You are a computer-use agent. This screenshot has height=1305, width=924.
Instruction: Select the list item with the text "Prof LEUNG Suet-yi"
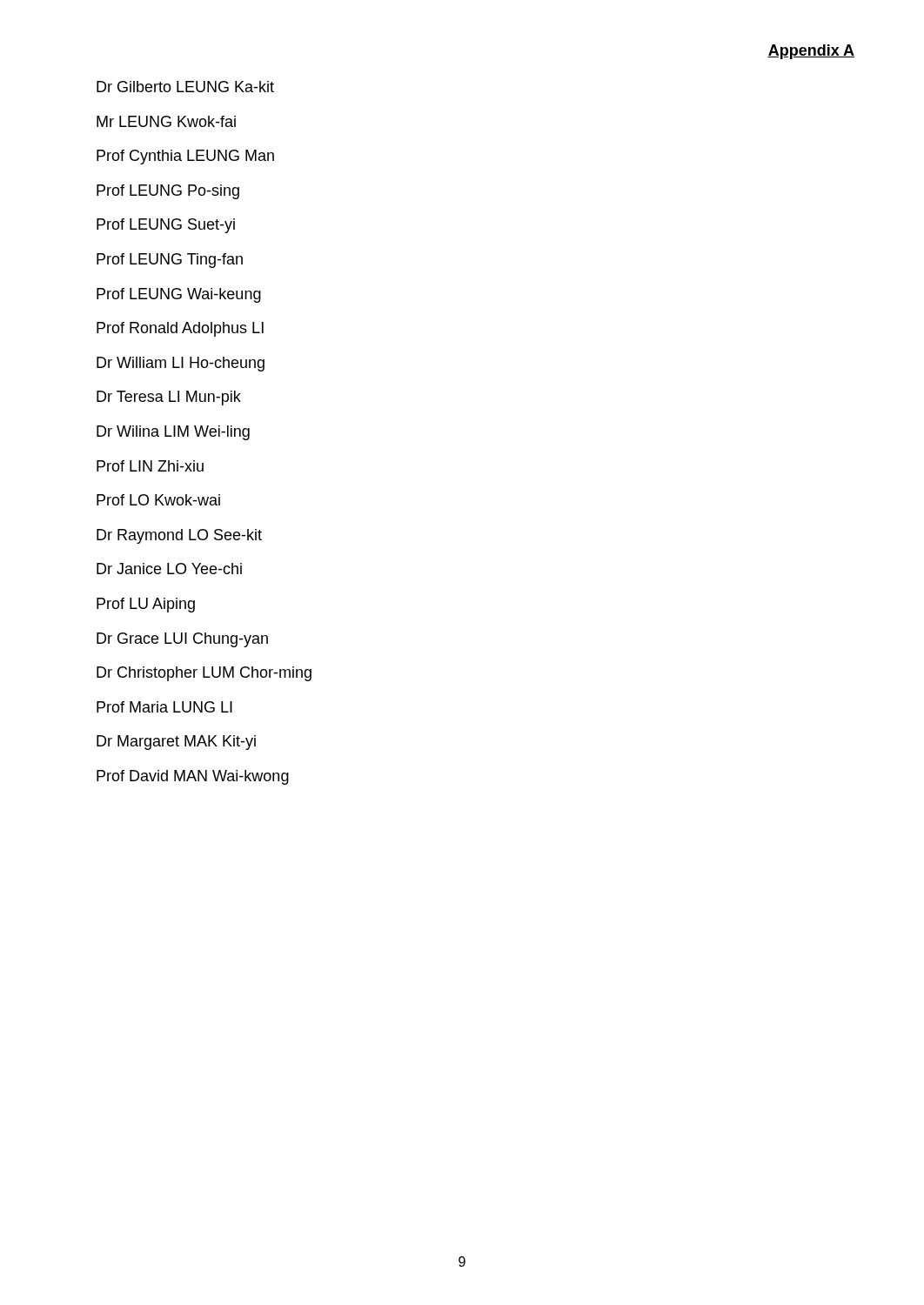(166, 225)
